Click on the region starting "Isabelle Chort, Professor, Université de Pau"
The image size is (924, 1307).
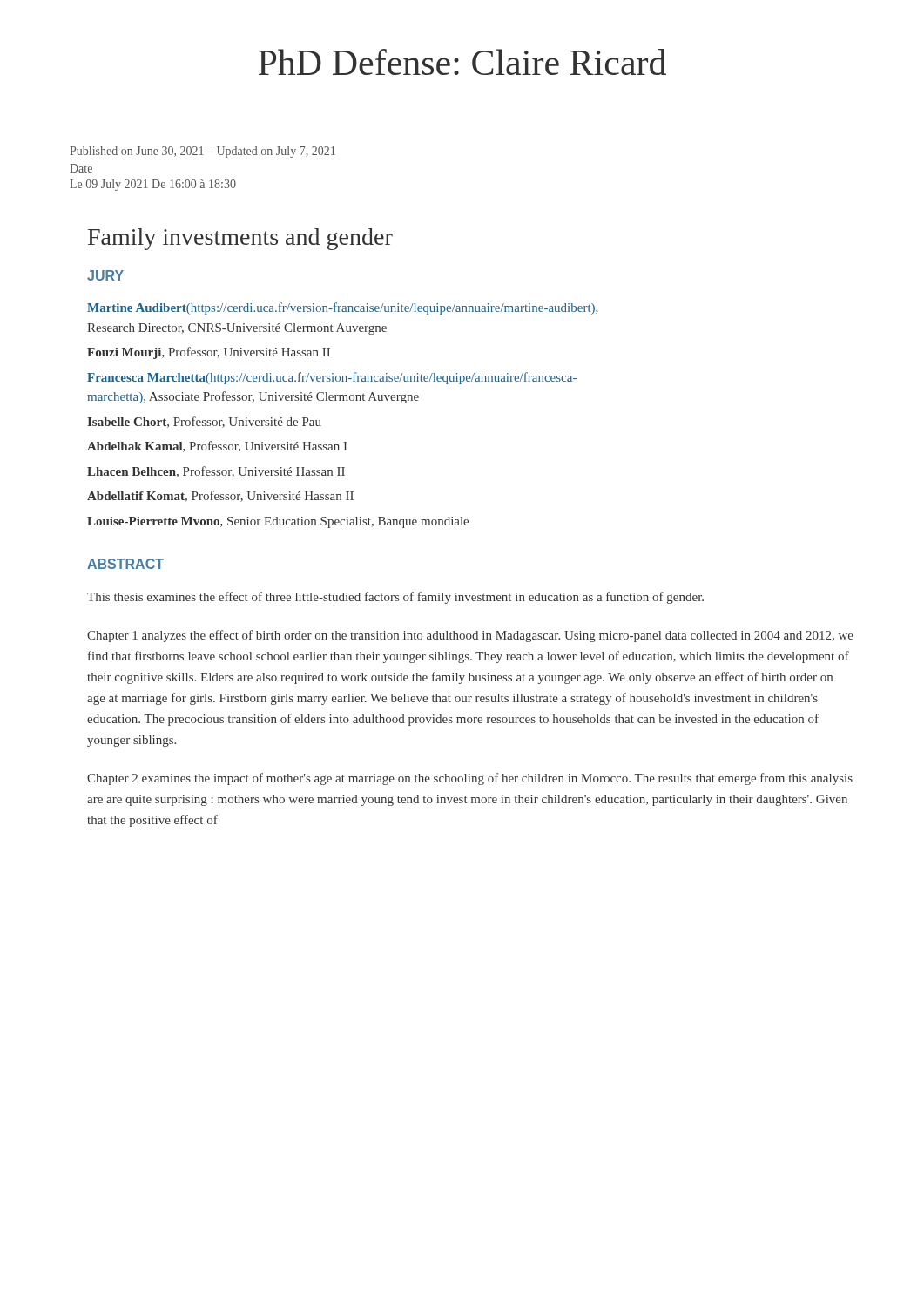coord(204,421)
